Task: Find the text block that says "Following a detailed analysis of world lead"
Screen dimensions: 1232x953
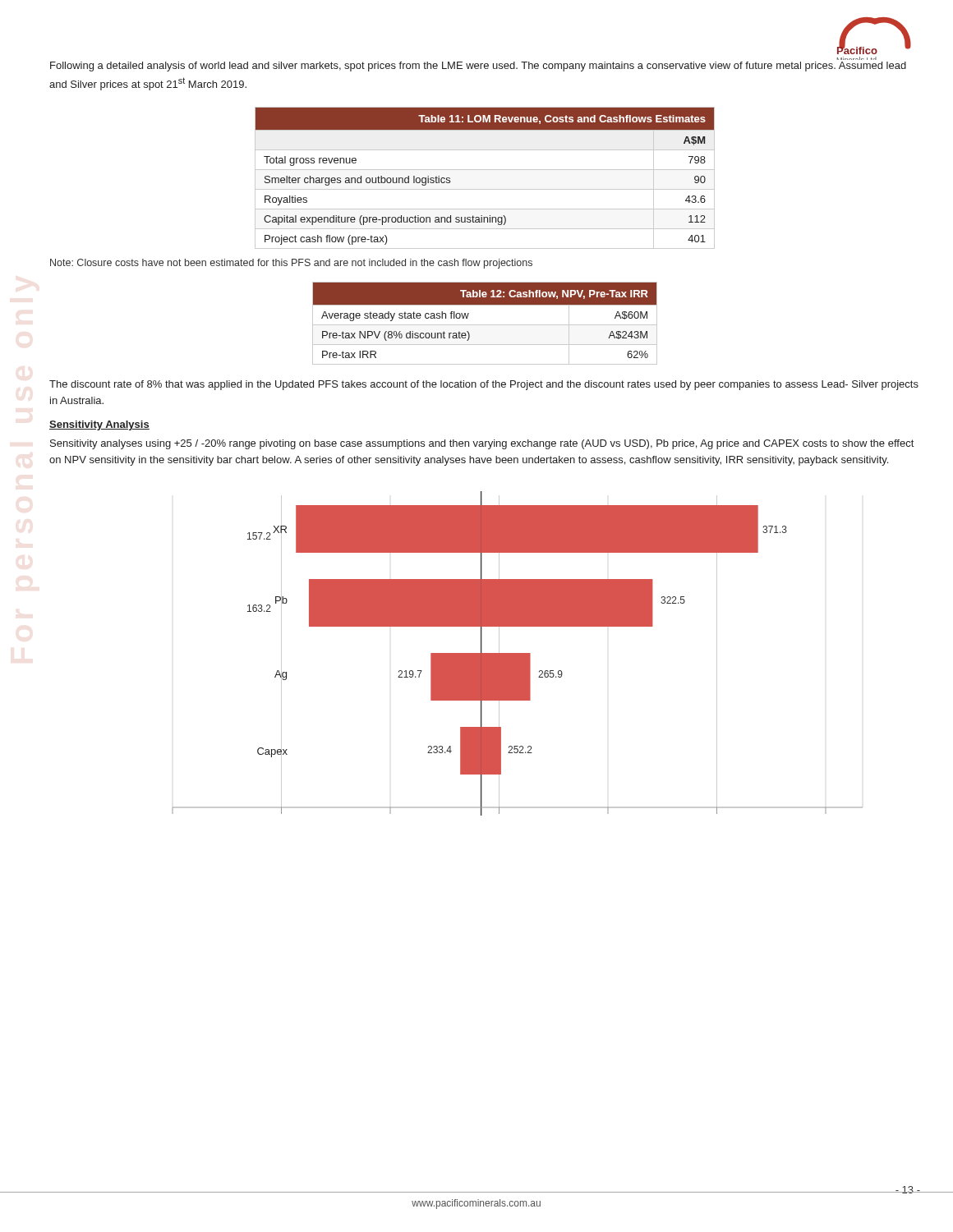Action: 478,75
